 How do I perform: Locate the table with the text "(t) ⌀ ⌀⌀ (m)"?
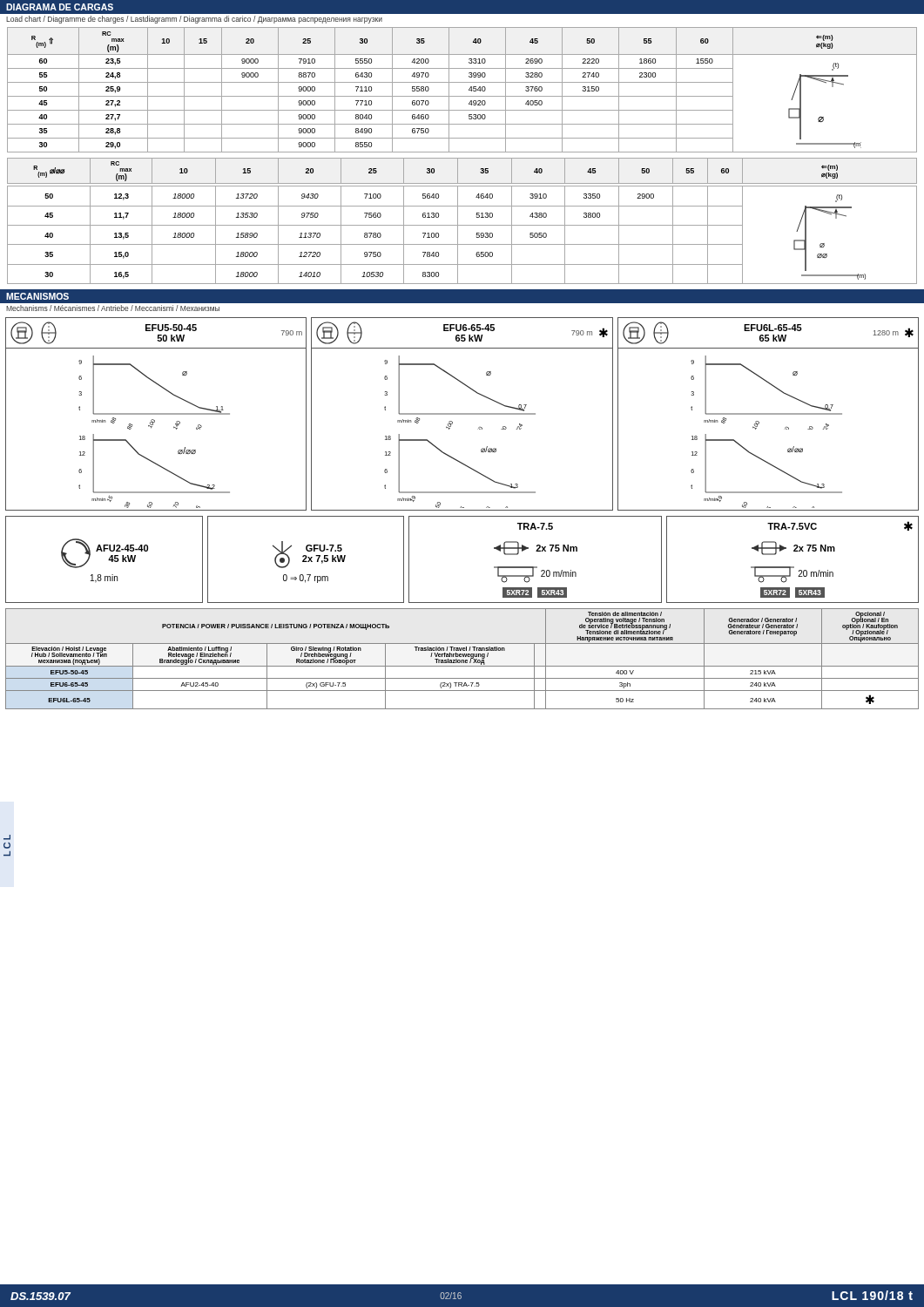pyautogui.click(x=462, y=221)
